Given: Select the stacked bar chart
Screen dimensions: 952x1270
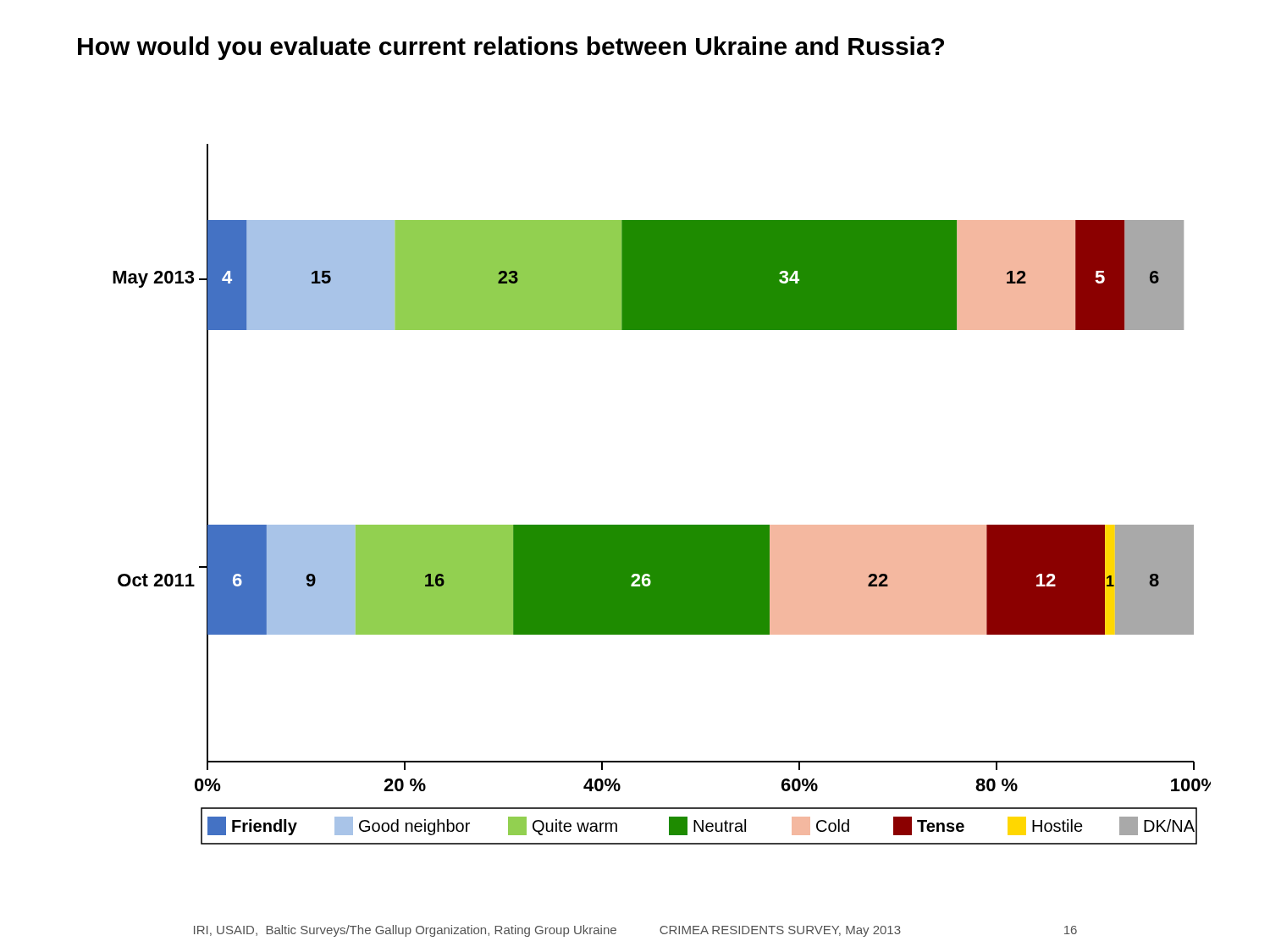Looking at the screenshot, I should (643, 474).
